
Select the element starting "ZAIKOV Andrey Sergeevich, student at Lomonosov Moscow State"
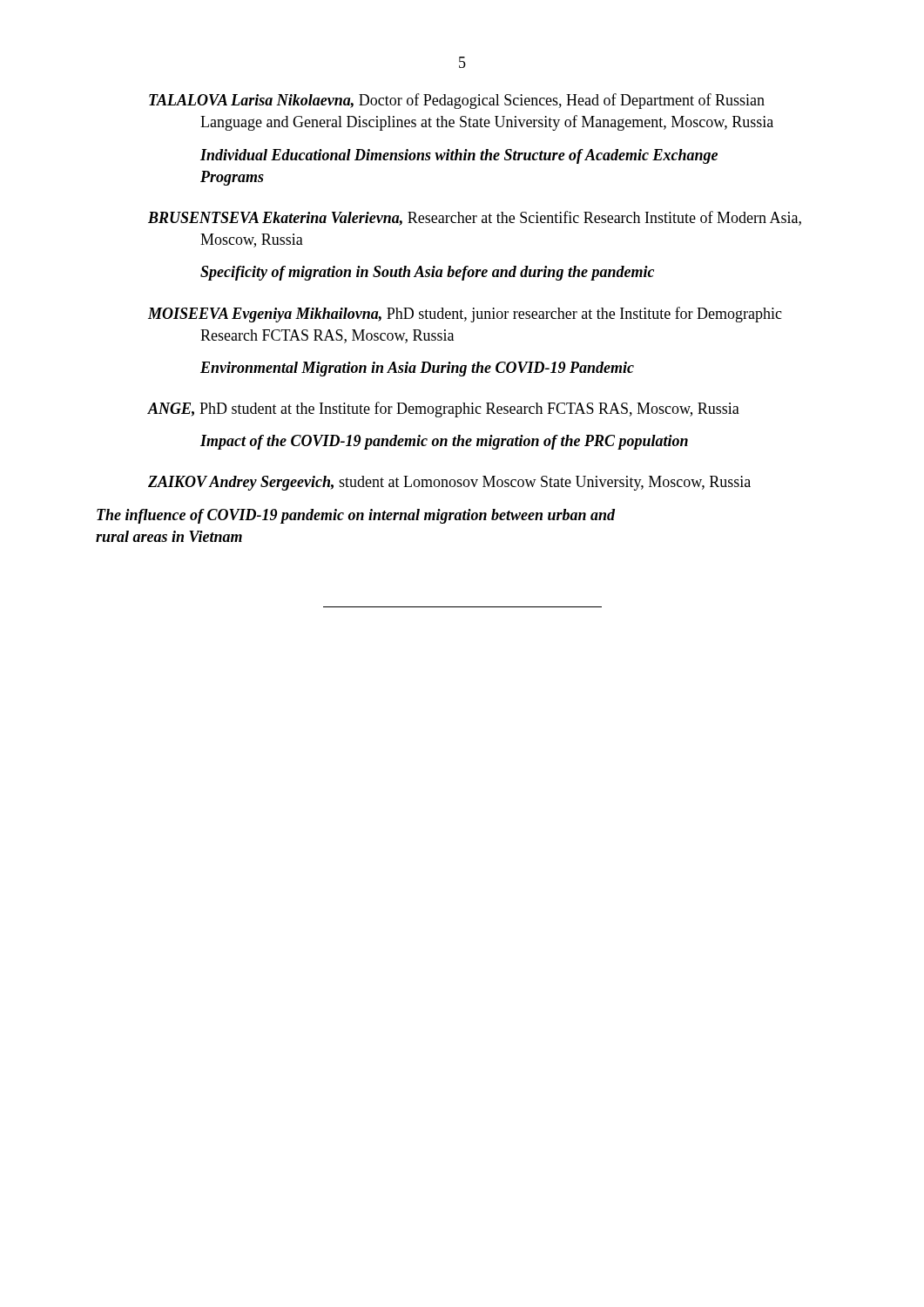click(x=488, y=483)
